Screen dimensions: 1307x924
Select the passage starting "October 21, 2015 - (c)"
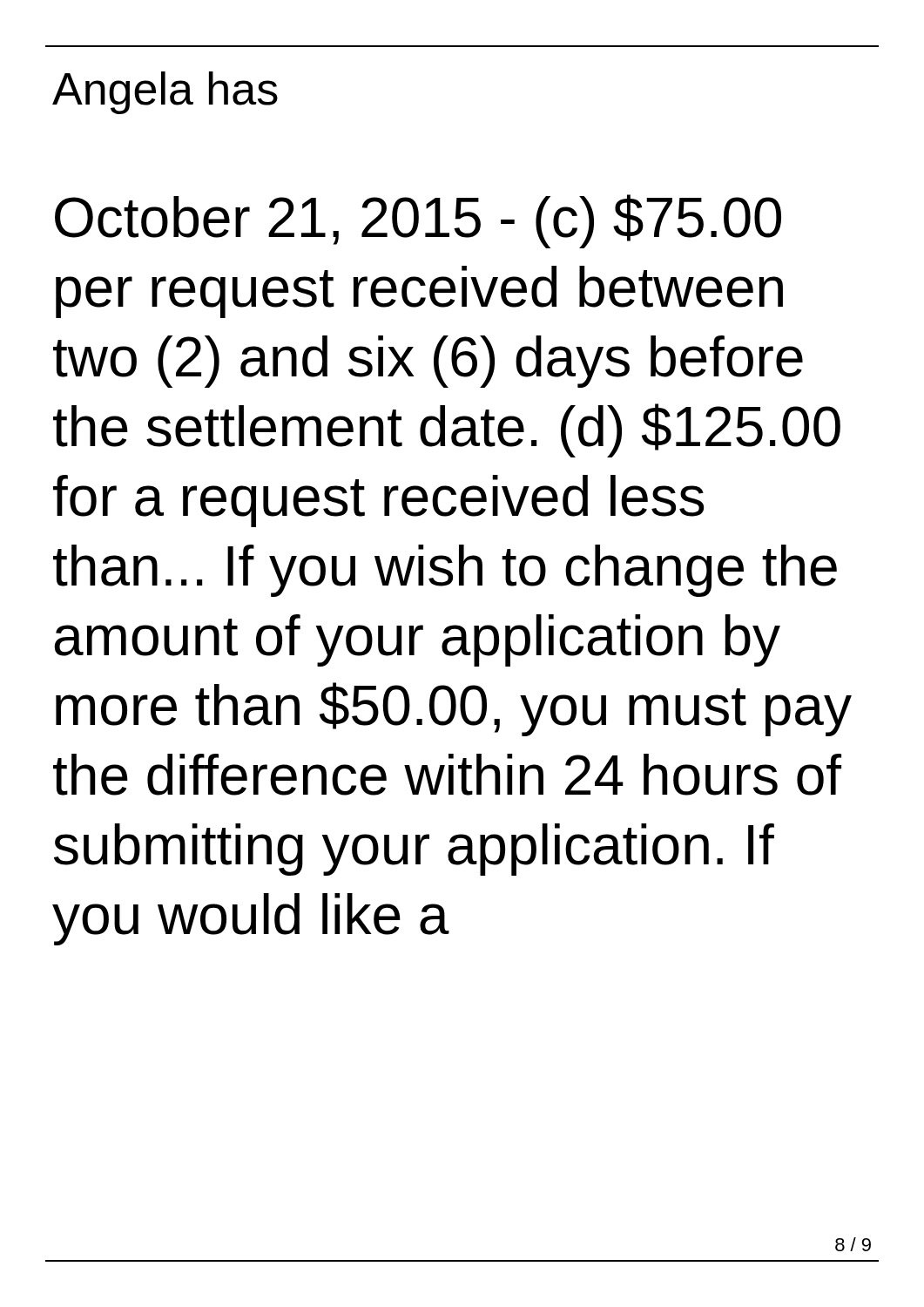click(452, 566)
